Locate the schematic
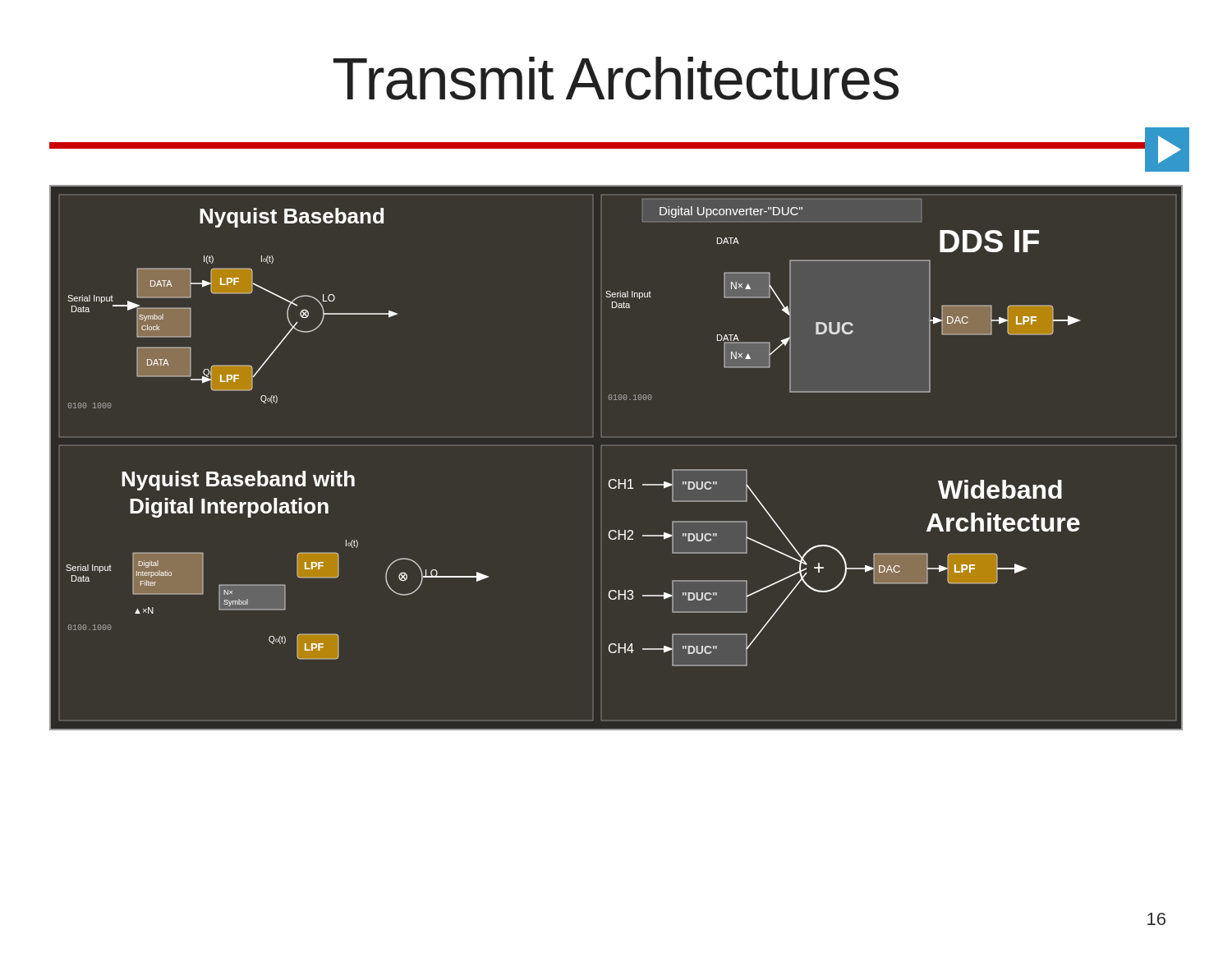 click(x=616, y=458)
